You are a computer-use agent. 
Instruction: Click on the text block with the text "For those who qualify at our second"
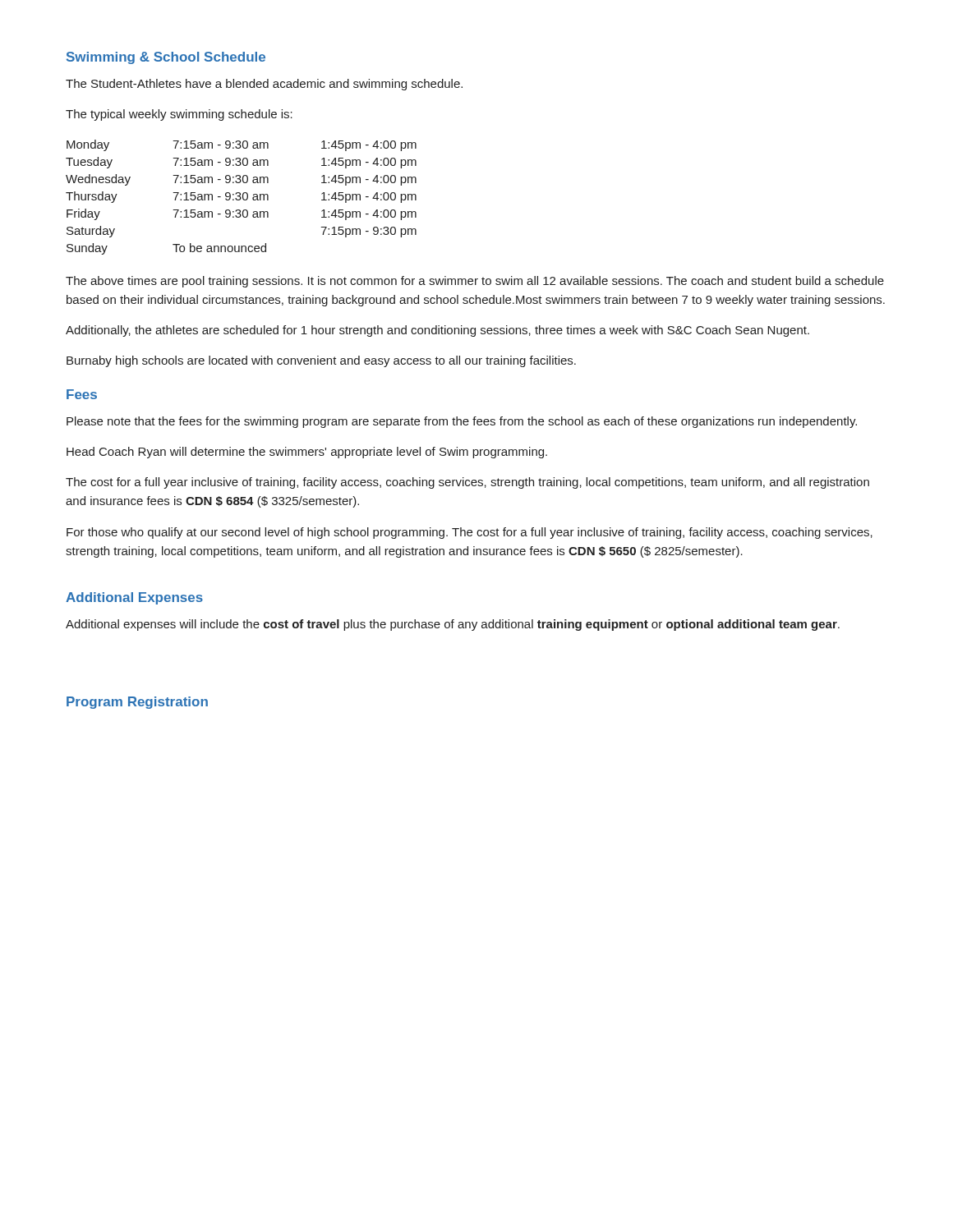469,541
